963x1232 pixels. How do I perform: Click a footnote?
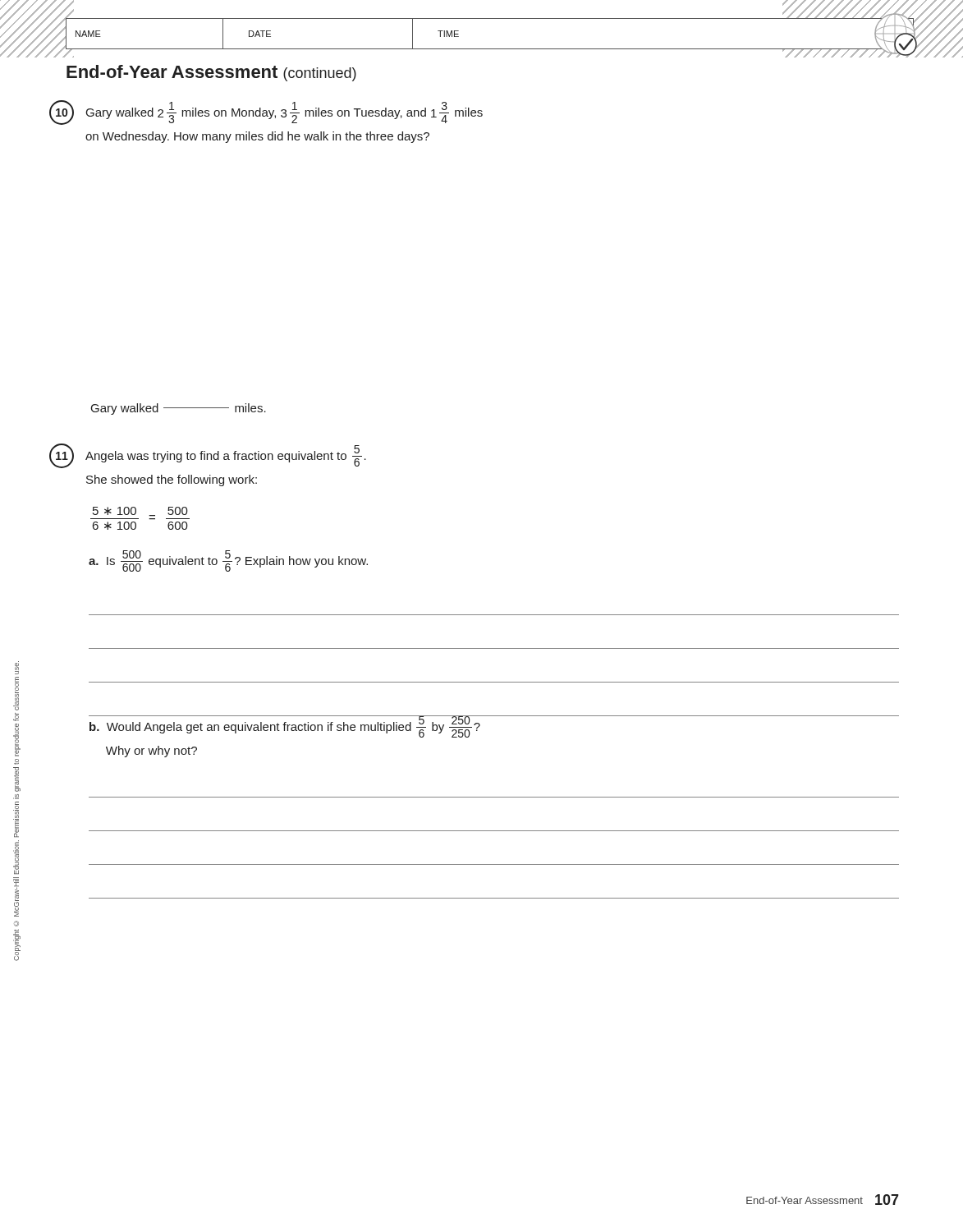pyautogui.click(x=16, y=811)
